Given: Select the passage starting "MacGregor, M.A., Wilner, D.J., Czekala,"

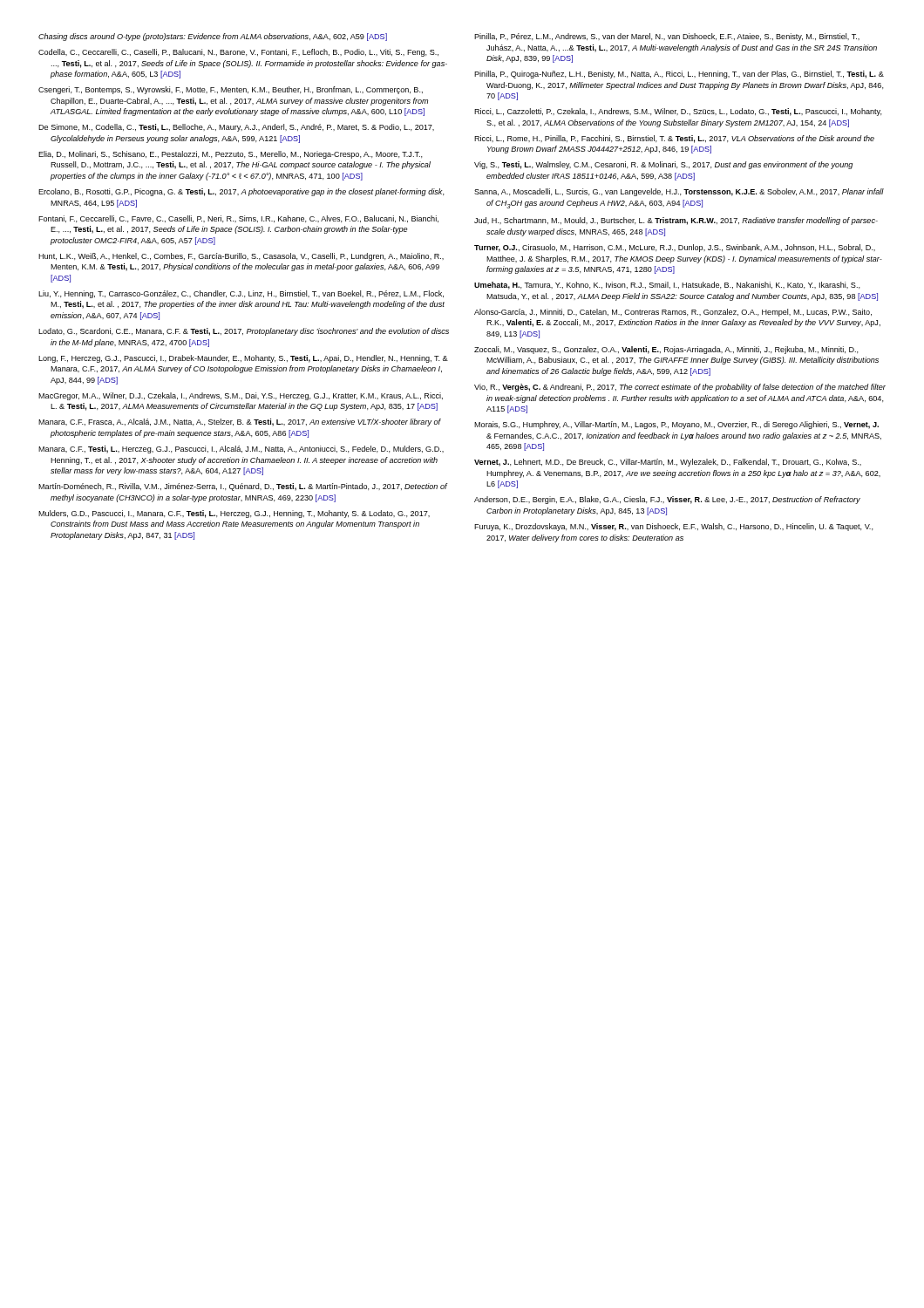Looking at the screenshot, I should [x=241, y=401].
